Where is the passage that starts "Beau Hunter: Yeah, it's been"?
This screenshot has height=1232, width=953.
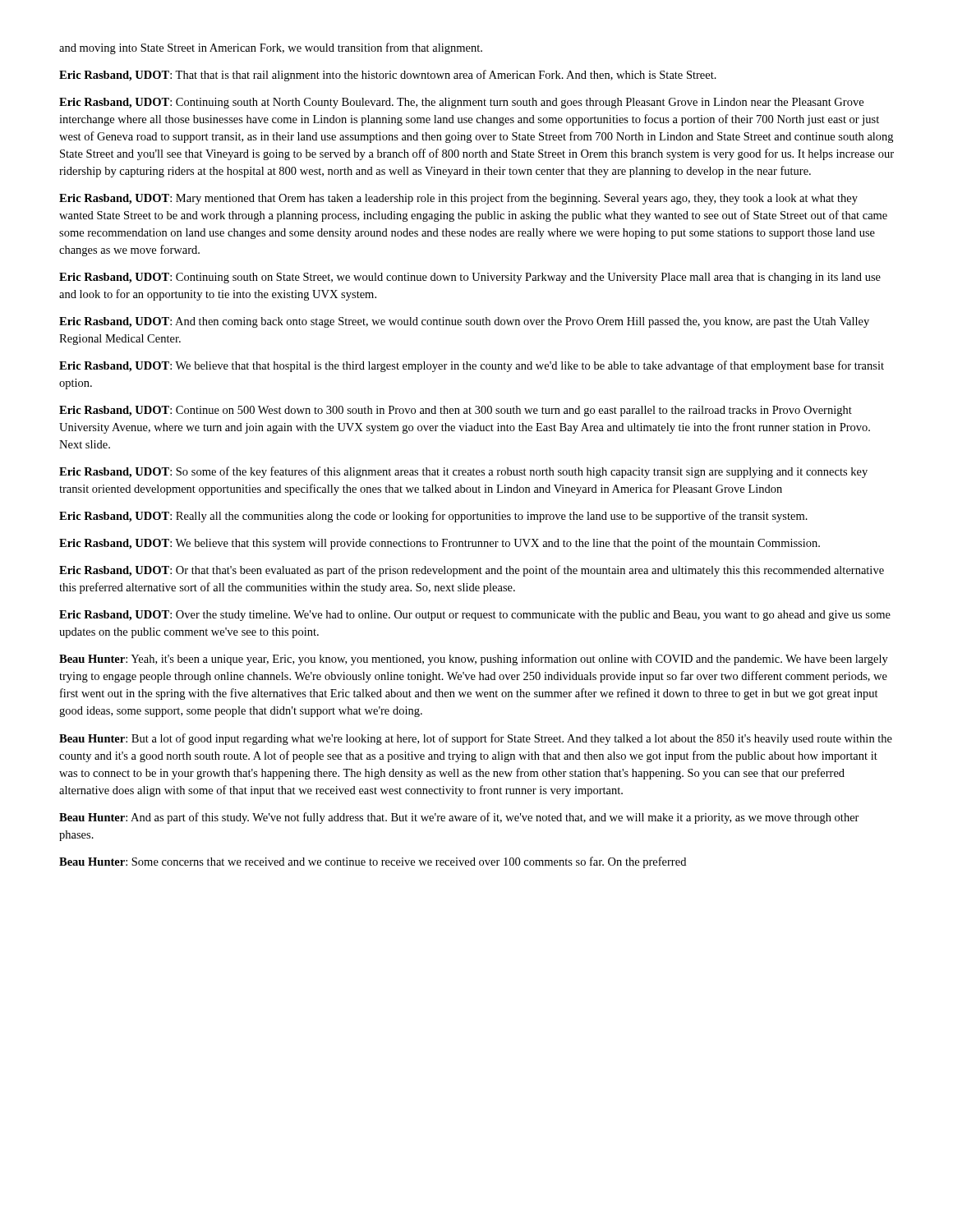coord(476,685)
